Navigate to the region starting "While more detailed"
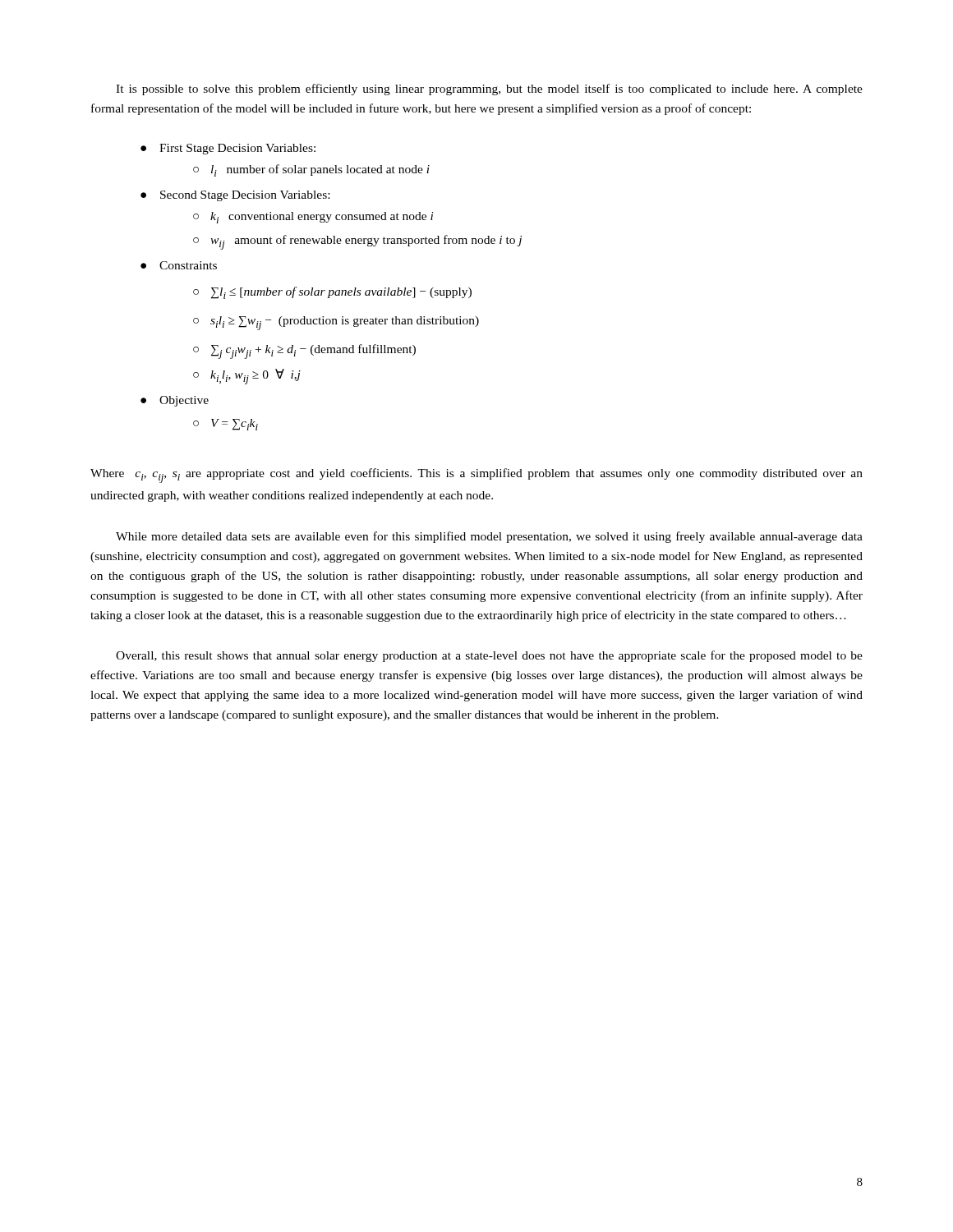The image size is (953, 1232). pyautogui.click(x=476, y=575)
